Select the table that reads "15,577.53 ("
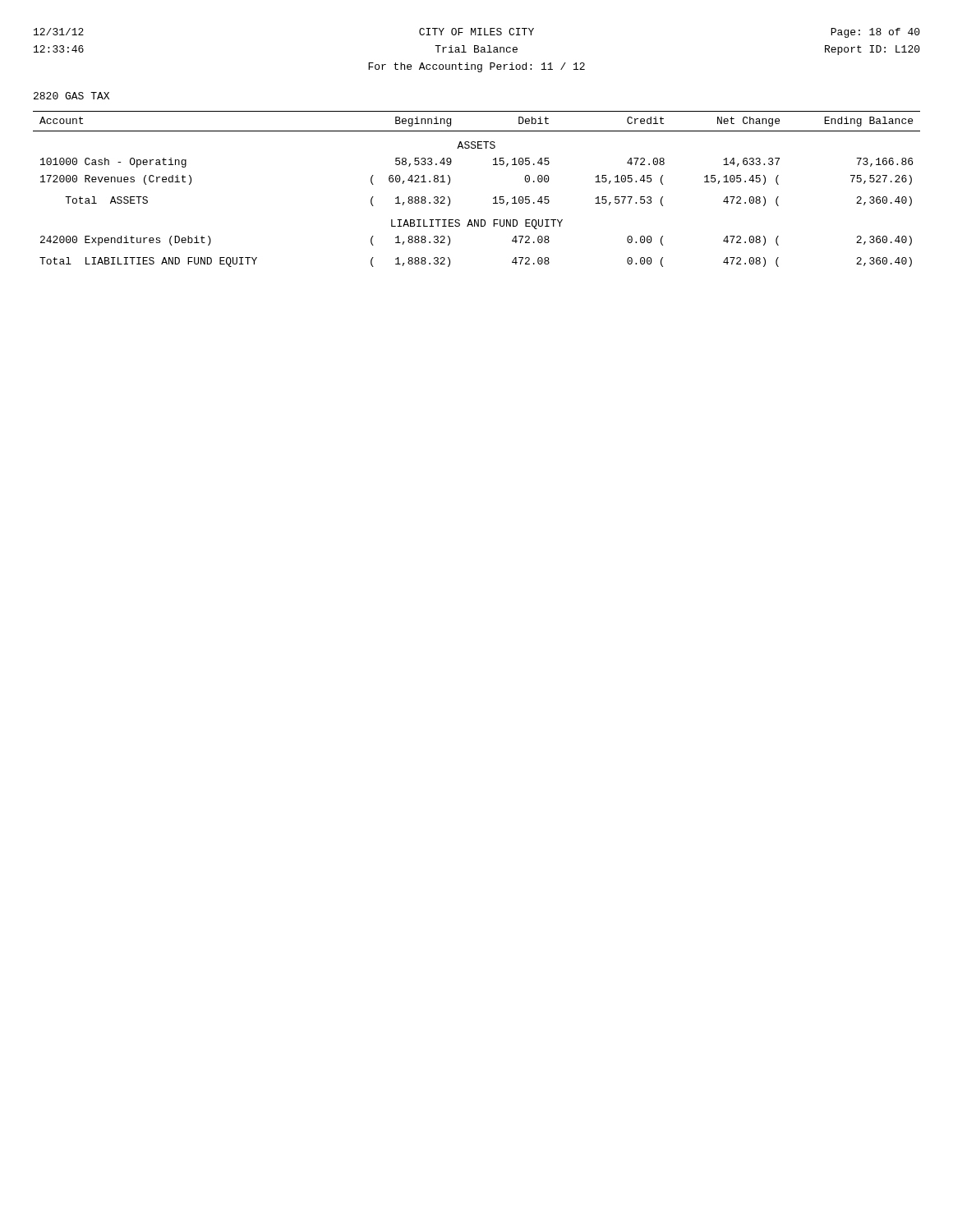Image resolution: width=953 pixels, height=1232 pixels. (x=476, y=191)
